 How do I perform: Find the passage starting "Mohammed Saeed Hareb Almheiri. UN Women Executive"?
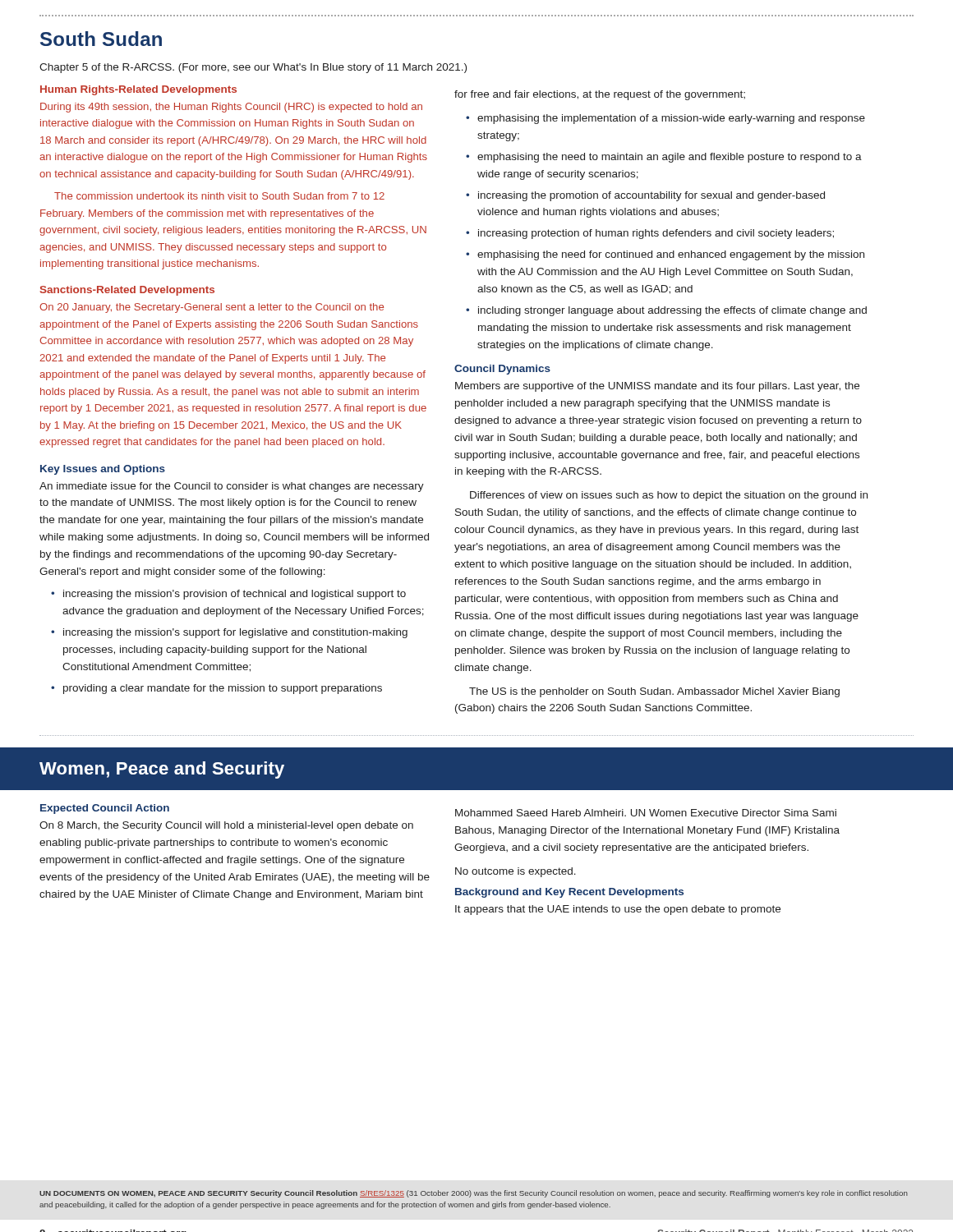coord(662,843)
